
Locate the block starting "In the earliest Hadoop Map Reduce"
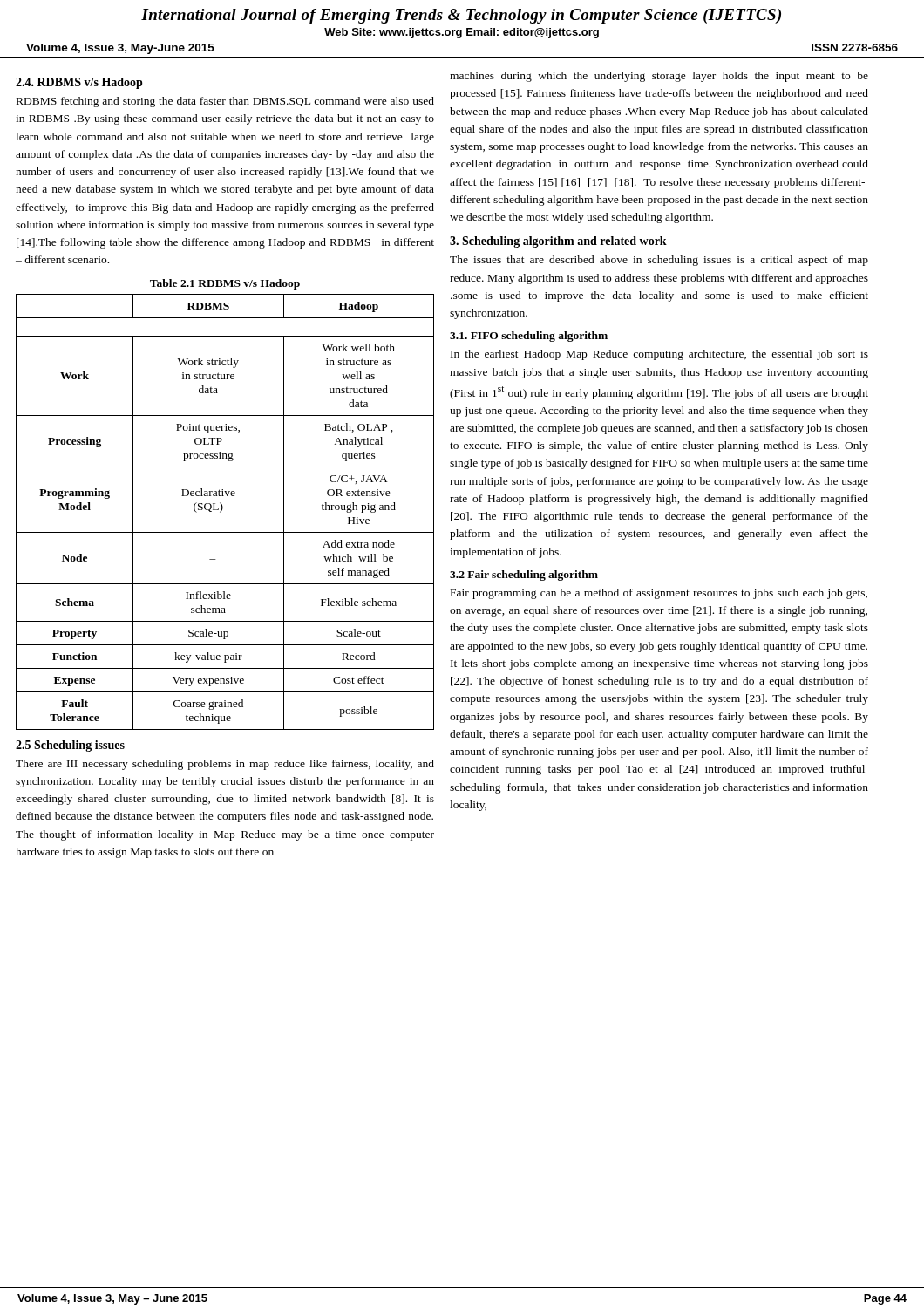pos(659,452)
